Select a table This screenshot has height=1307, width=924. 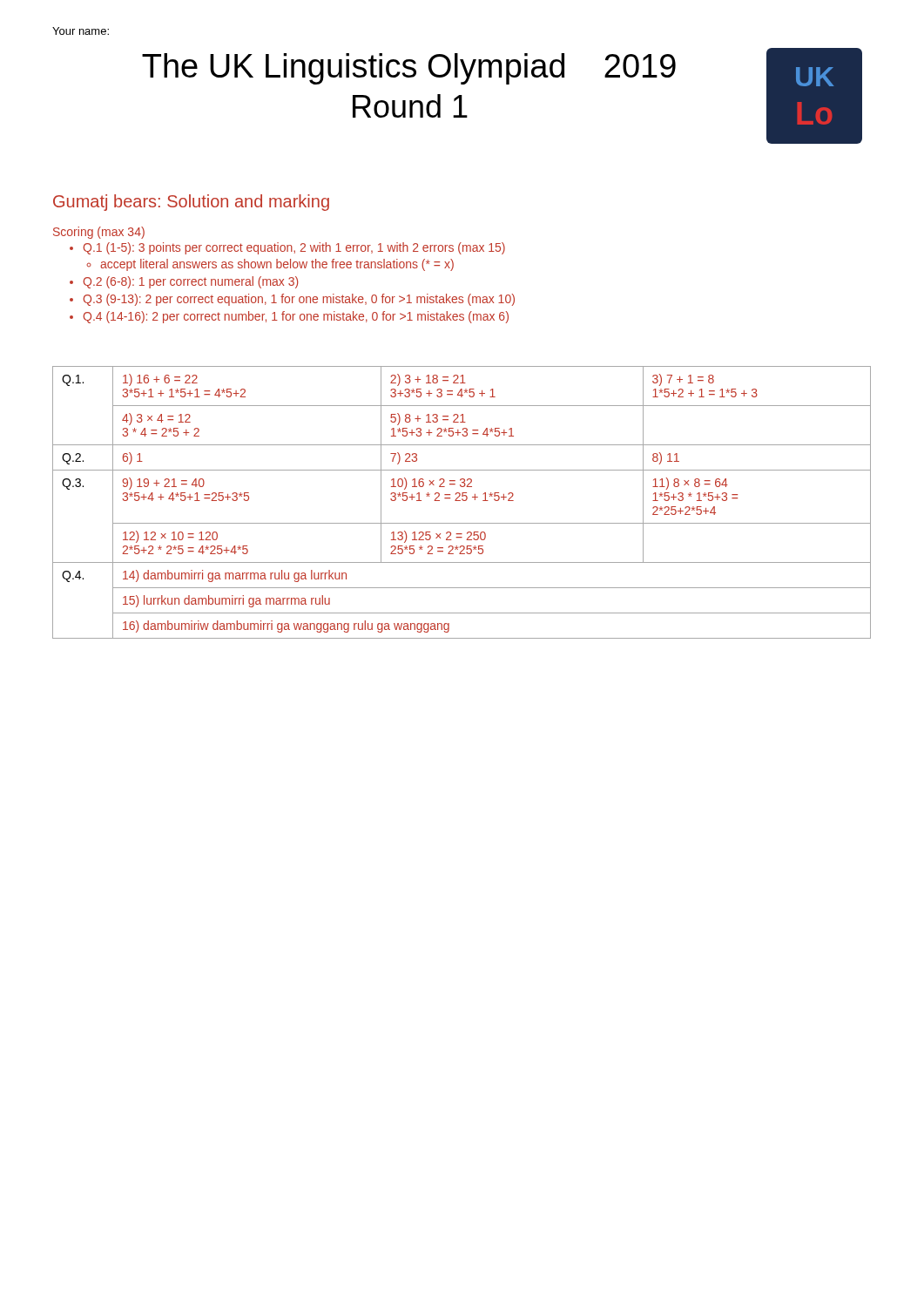(462, 502)
